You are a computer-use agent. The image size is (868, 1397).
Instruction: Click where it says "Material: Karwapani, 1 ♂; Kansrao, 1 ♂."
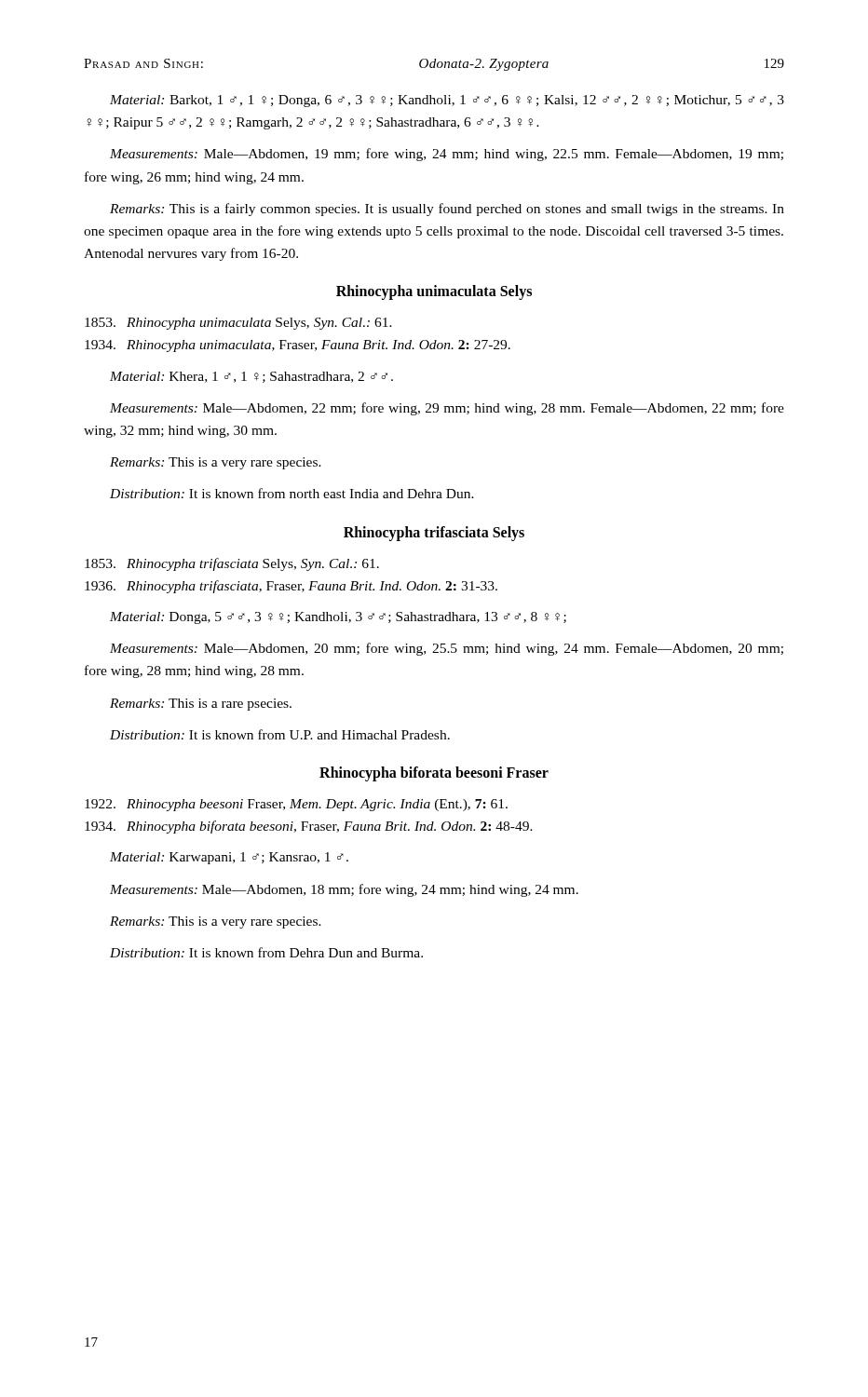click(229, 858)
